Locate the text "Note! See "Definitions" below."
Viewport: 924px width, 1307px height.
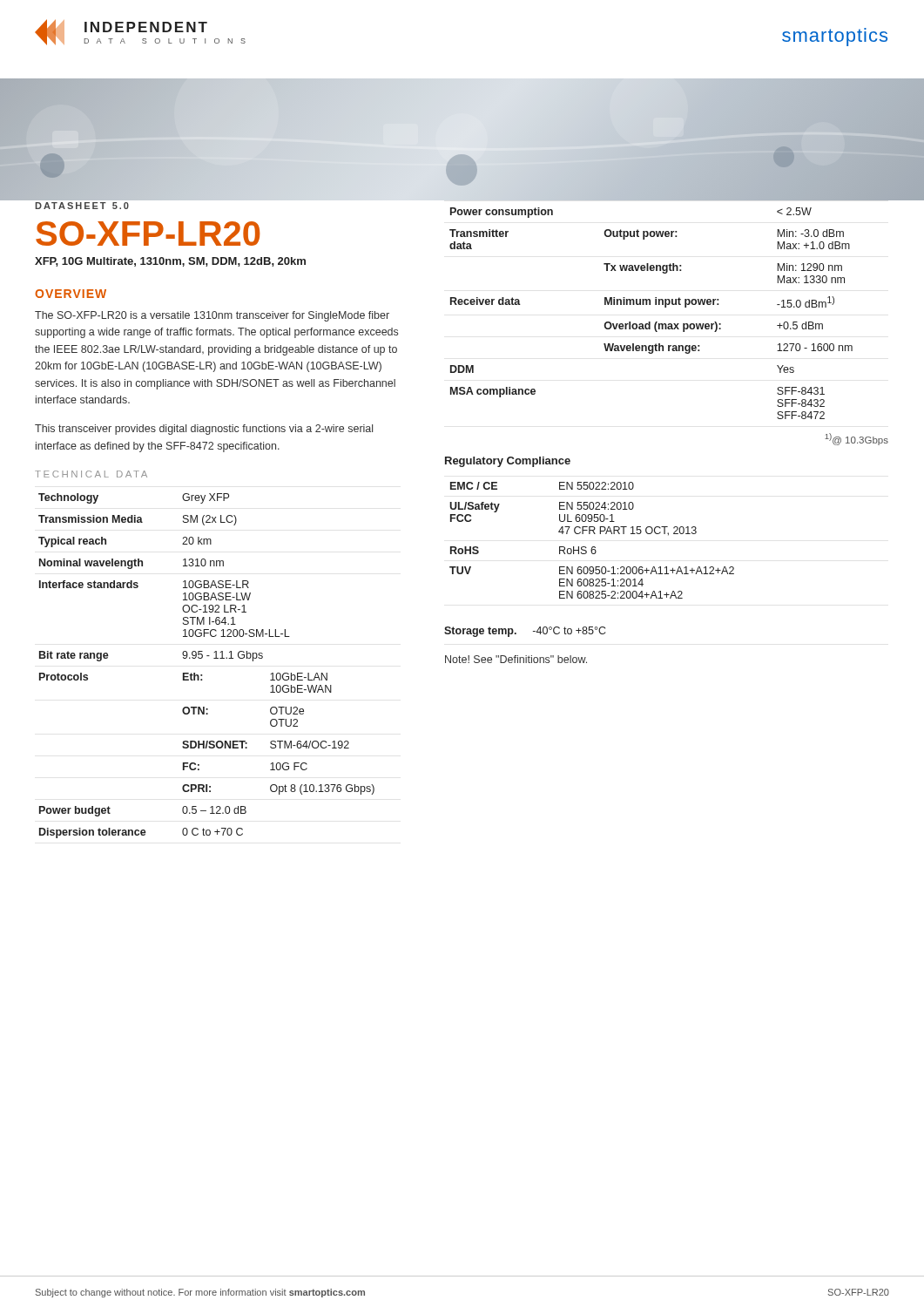tap(516, 660)
